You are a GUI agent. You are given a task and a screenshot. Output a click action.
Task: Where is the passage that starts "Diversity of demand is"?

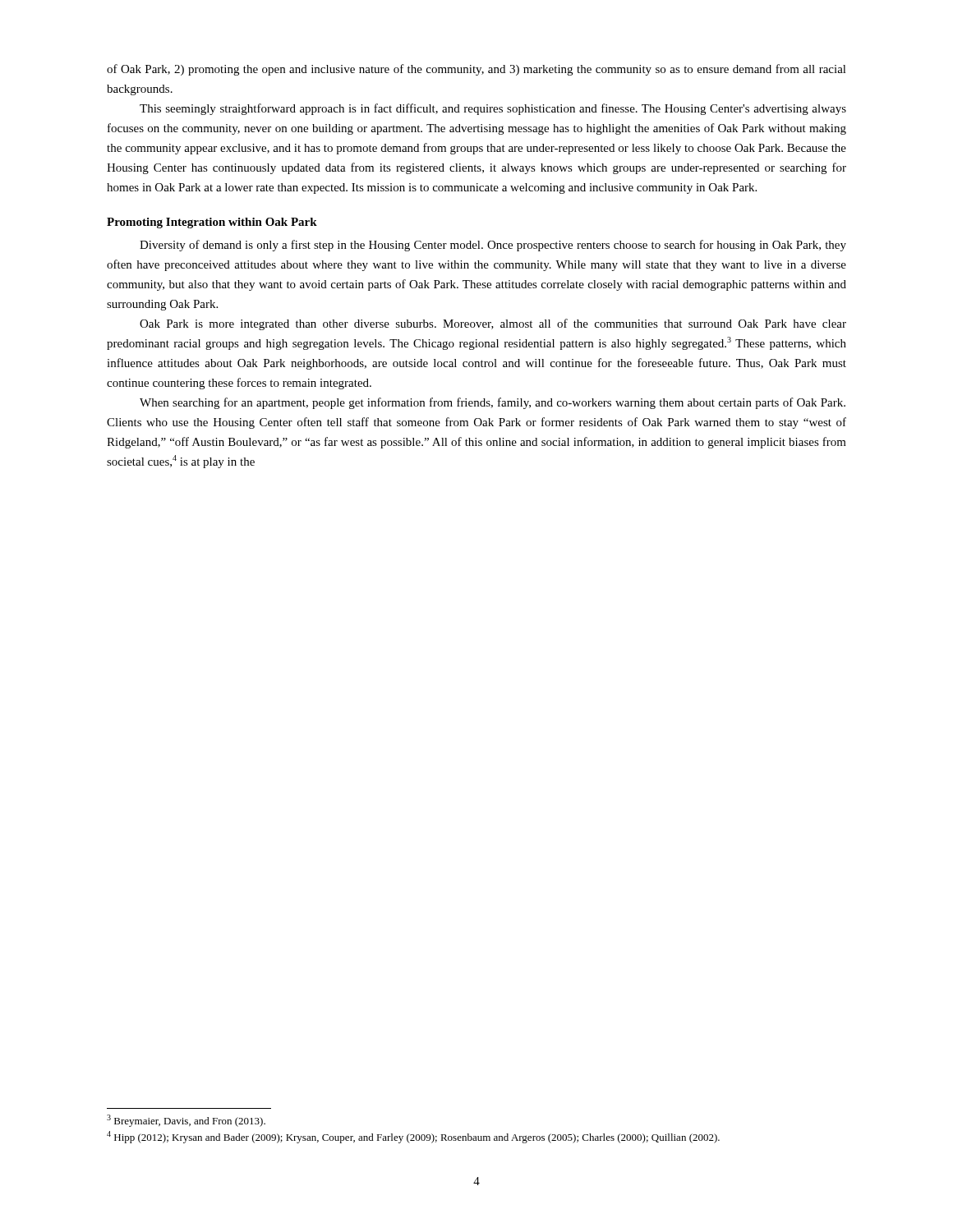click(x=476, y=274)
